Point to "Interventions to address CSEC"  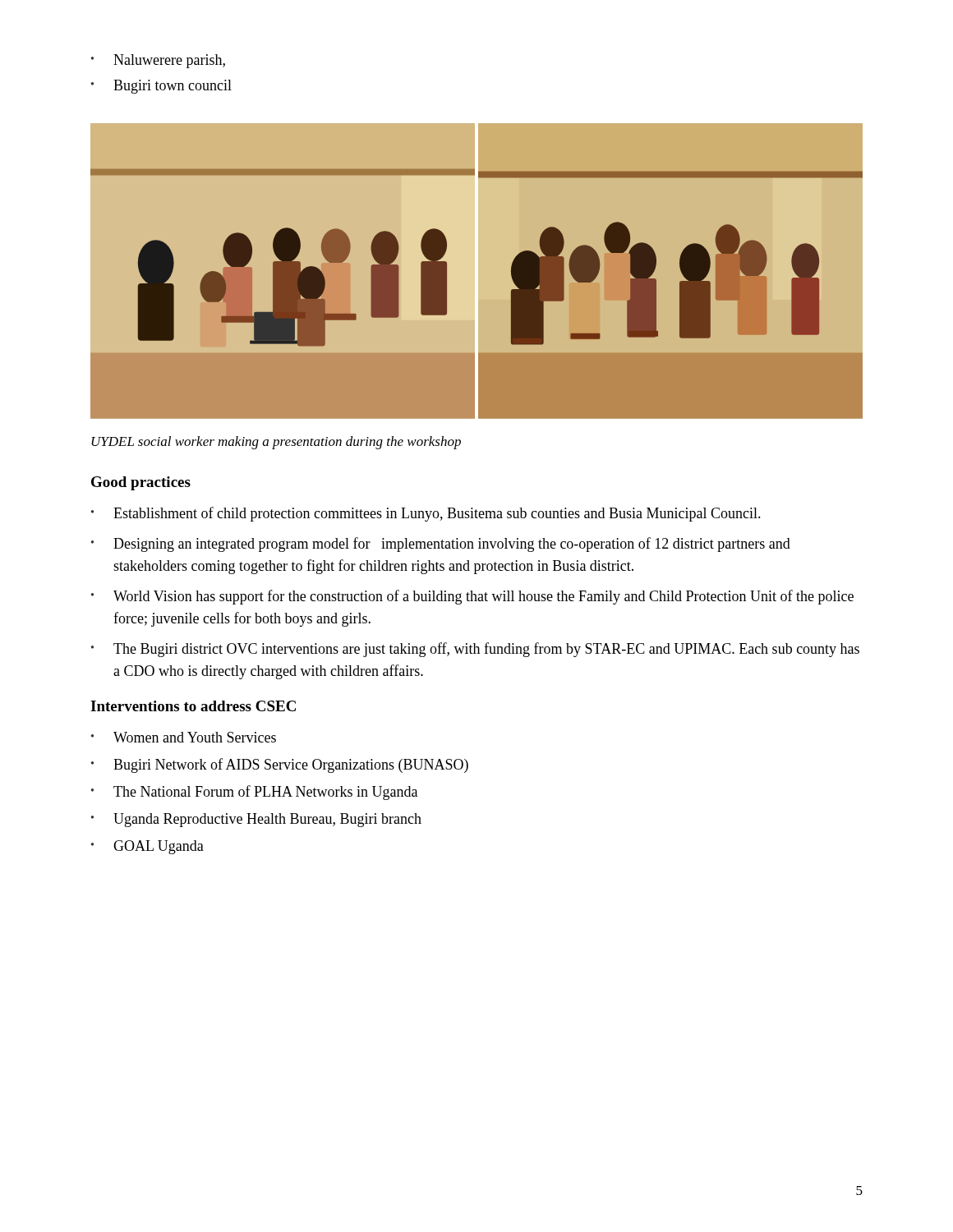[194, 706]
